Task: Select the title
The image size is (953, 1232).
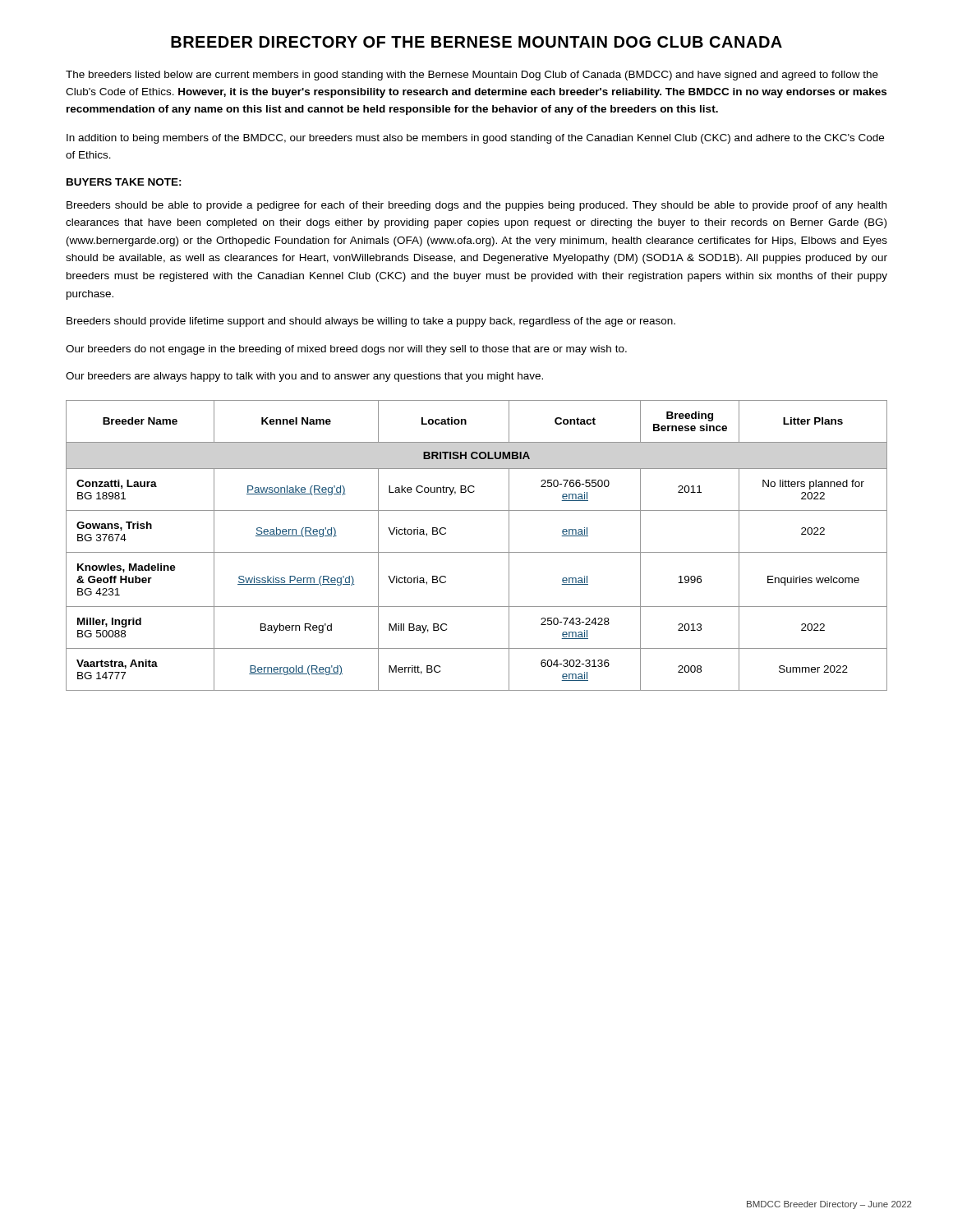Action: pyautogui.click(x=476, y=42)
